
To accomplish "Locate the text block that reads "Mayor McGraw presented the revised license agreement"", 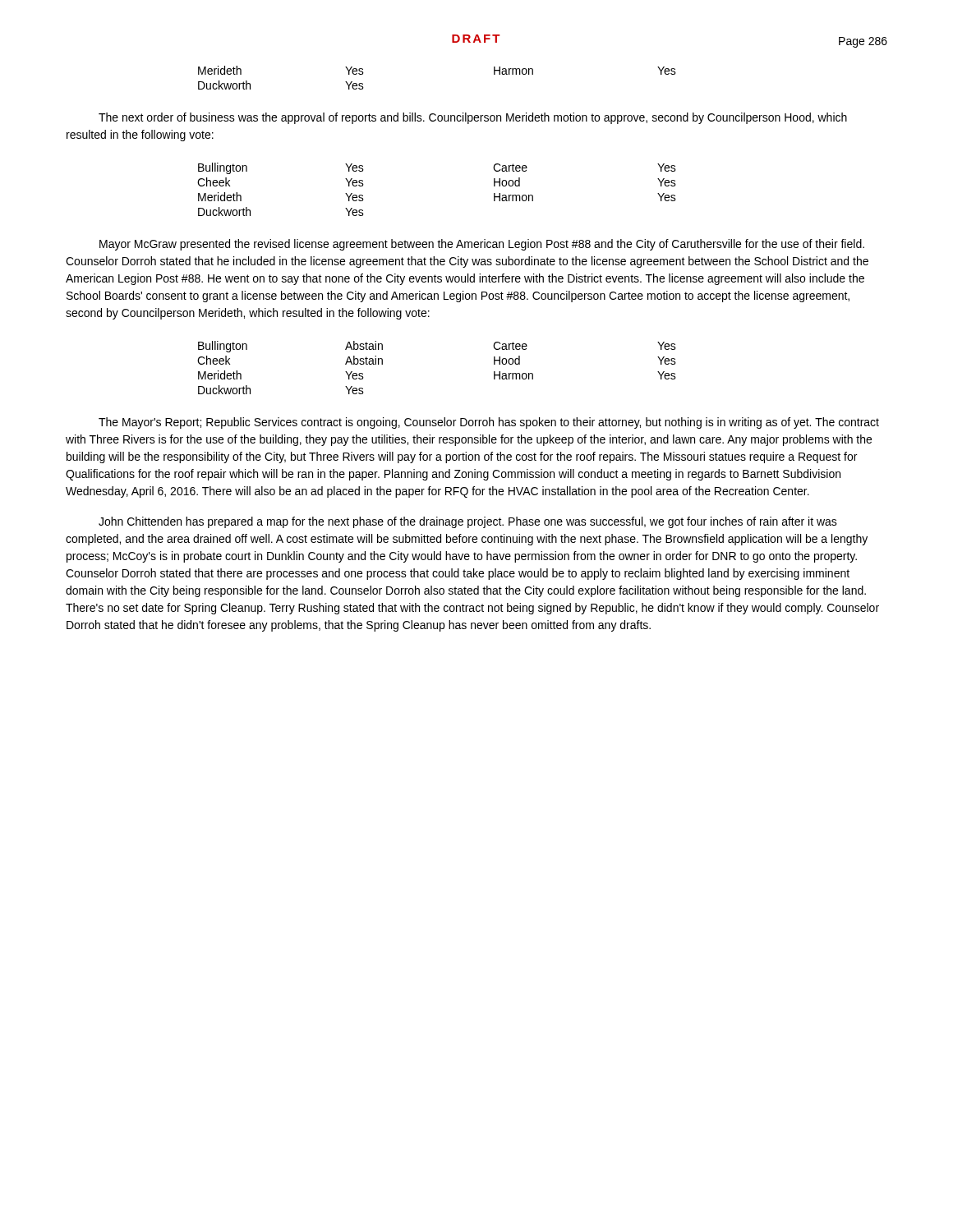I will [x=467, y=278].
